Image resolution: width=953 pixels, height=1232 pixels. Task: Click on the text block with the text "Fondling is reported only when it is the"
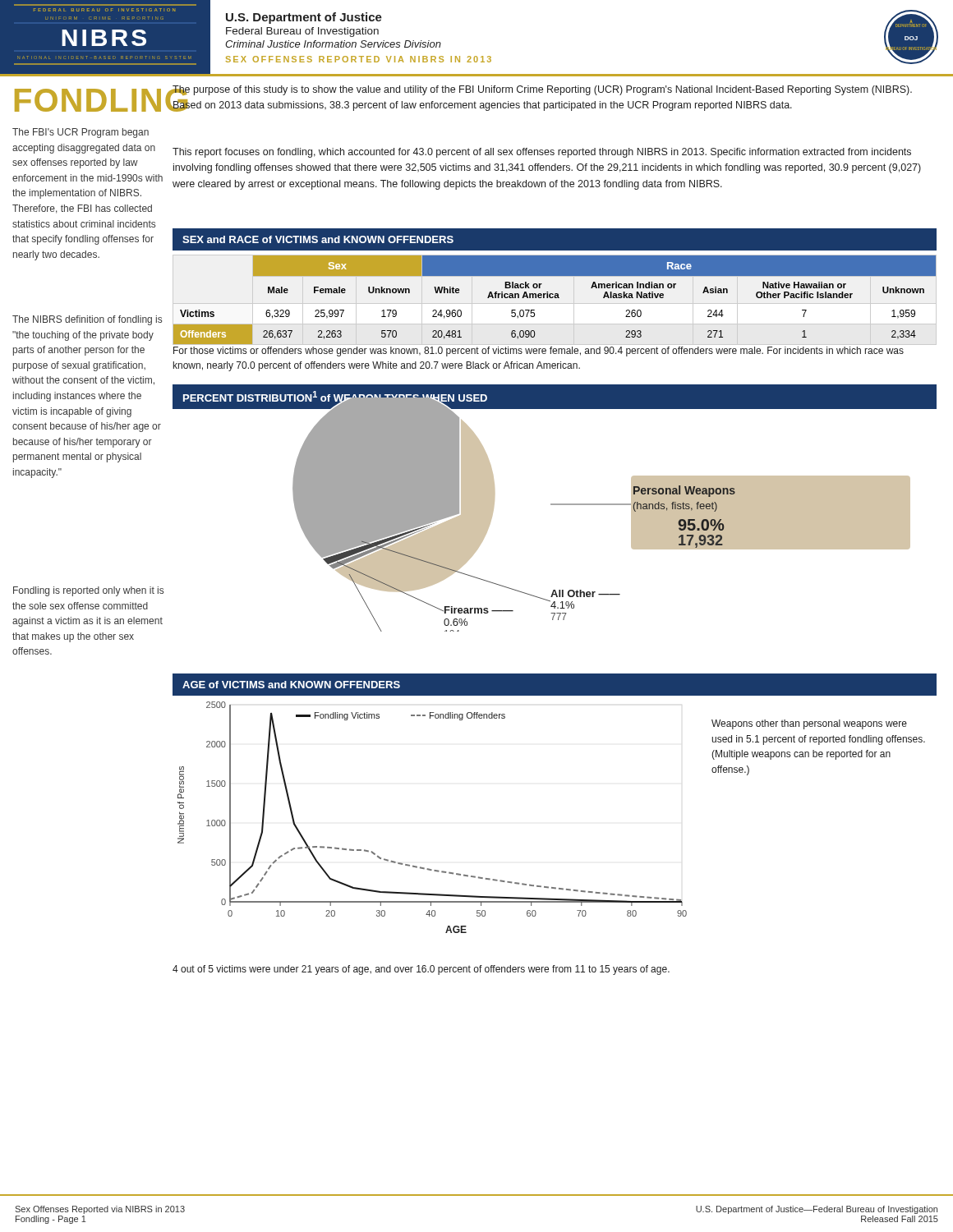click(88, 621)
